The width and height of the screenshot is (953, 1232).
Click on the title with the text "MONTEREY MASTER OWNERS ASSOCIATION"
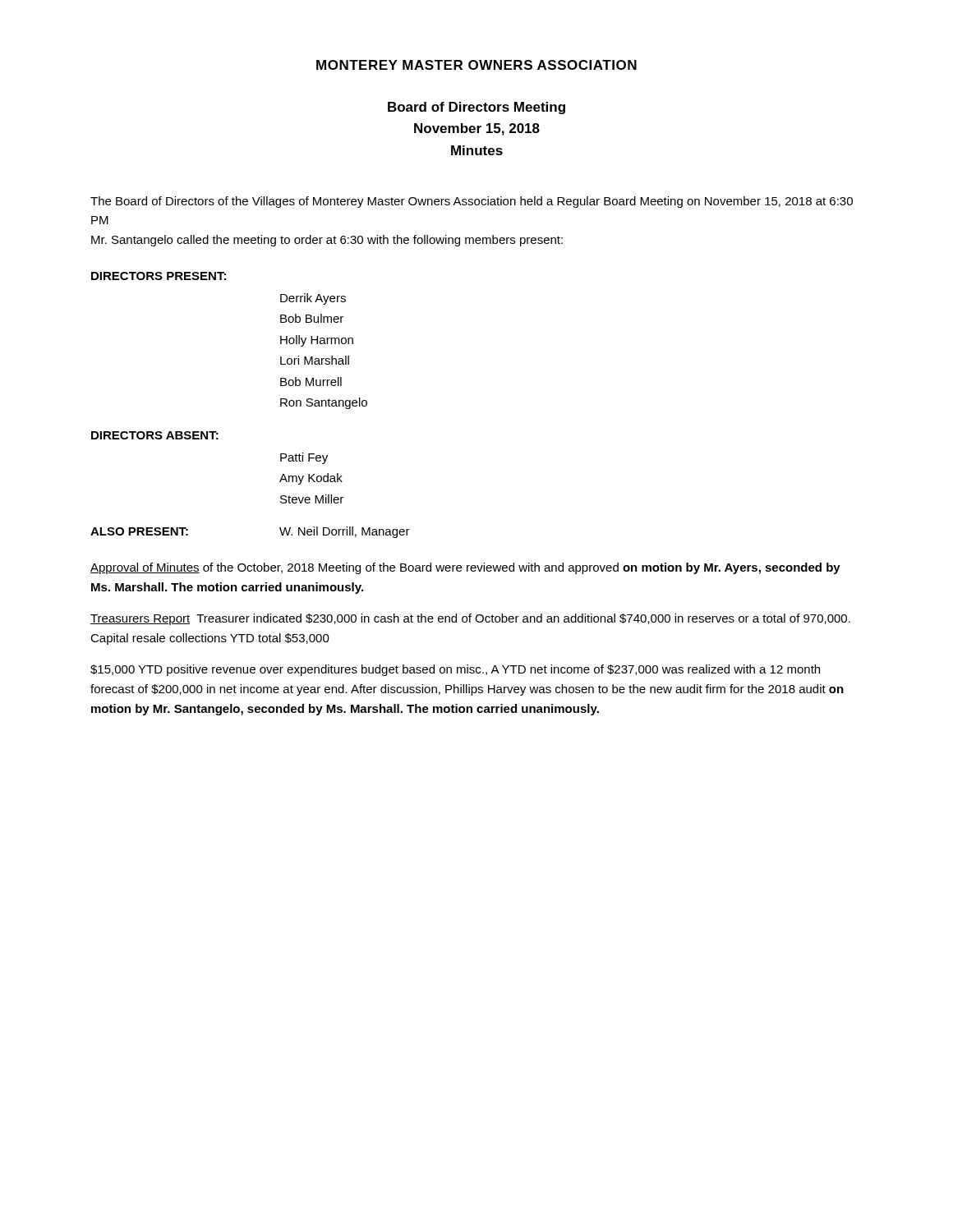(x=476, y=65)
